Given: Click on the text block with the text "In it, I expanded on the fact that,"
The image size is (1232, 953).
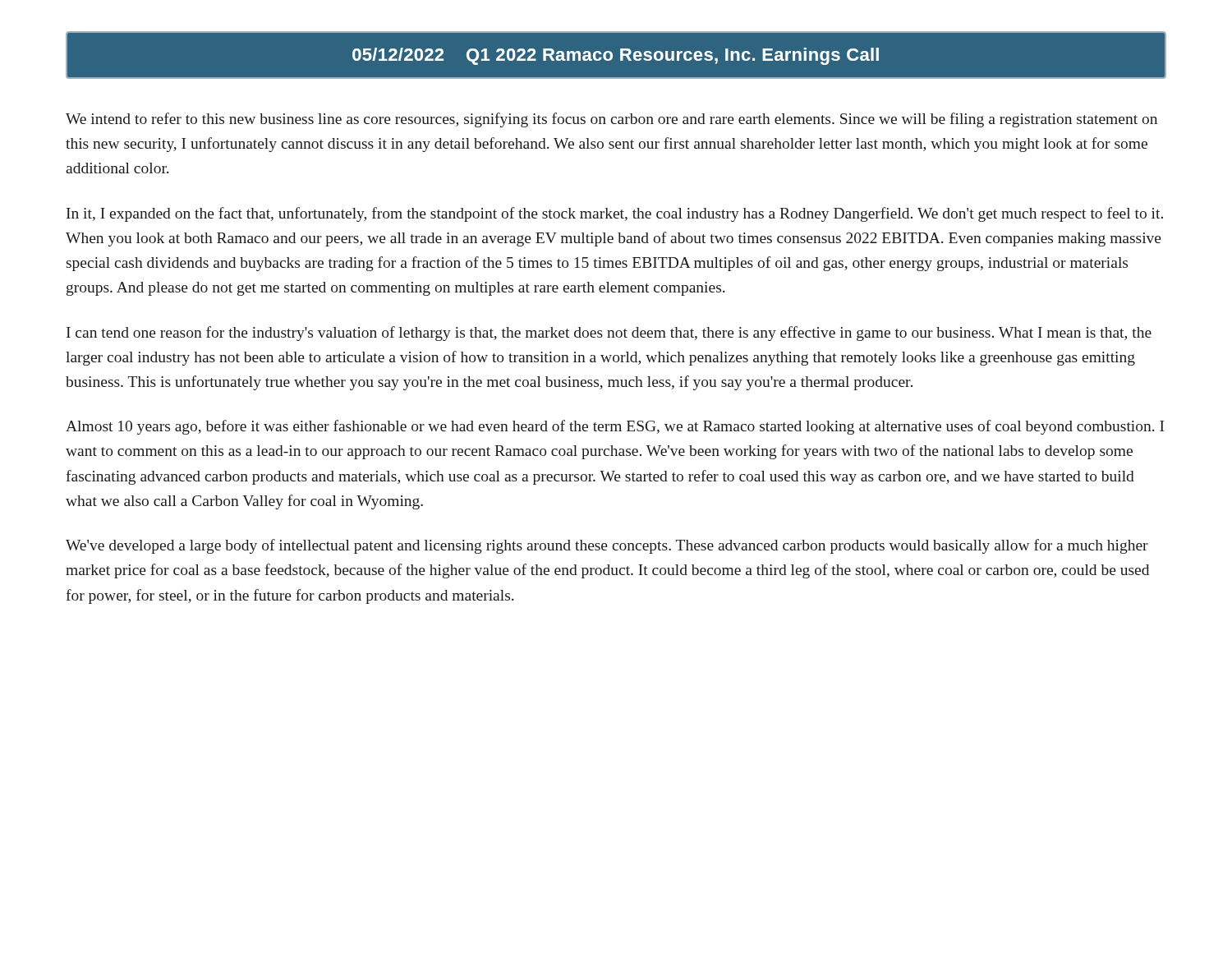Looking at the screenshot, I should (615, 250).
